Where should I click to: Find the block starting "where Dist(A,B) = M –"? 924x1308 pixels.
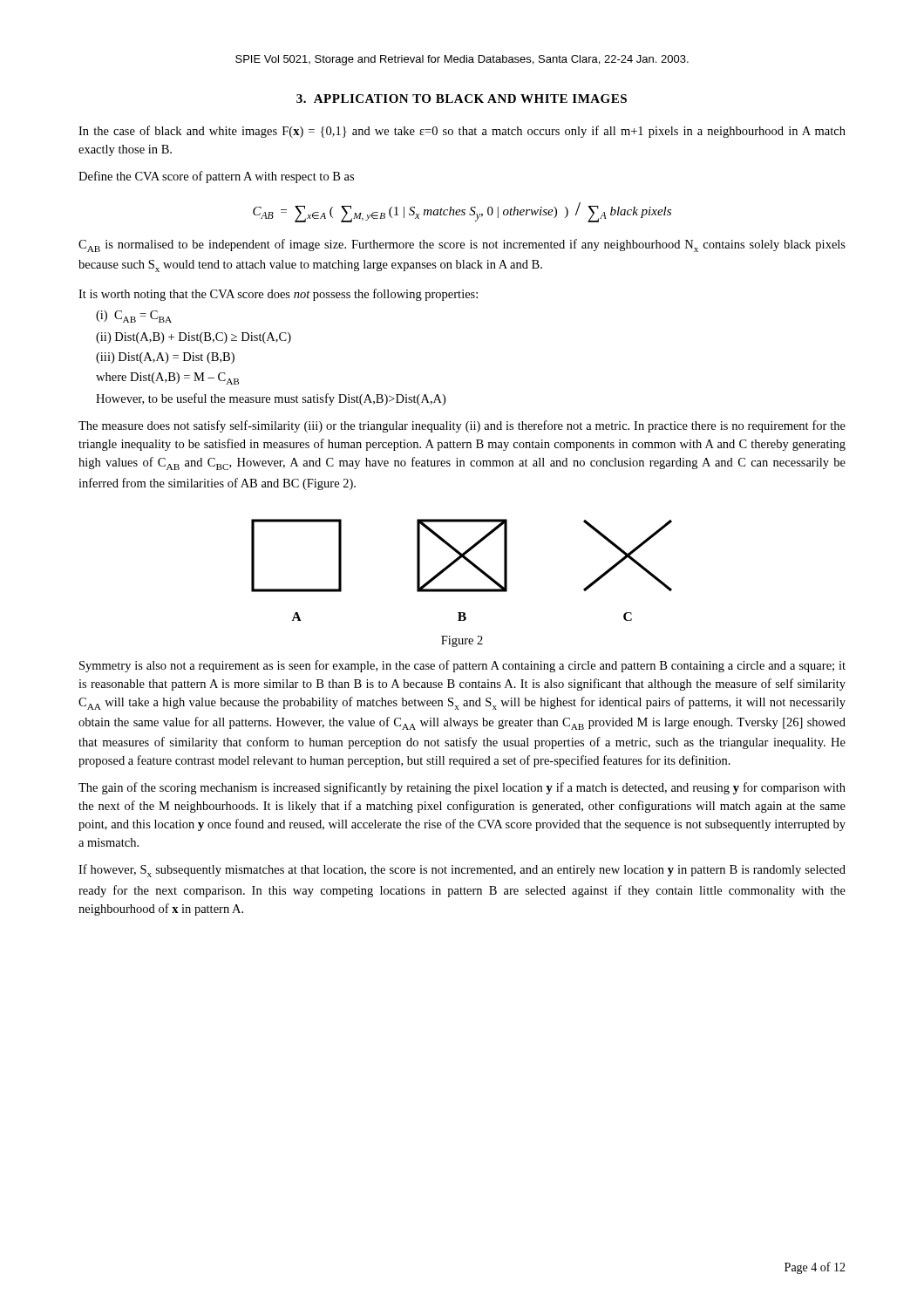click(x=168, y=378)
